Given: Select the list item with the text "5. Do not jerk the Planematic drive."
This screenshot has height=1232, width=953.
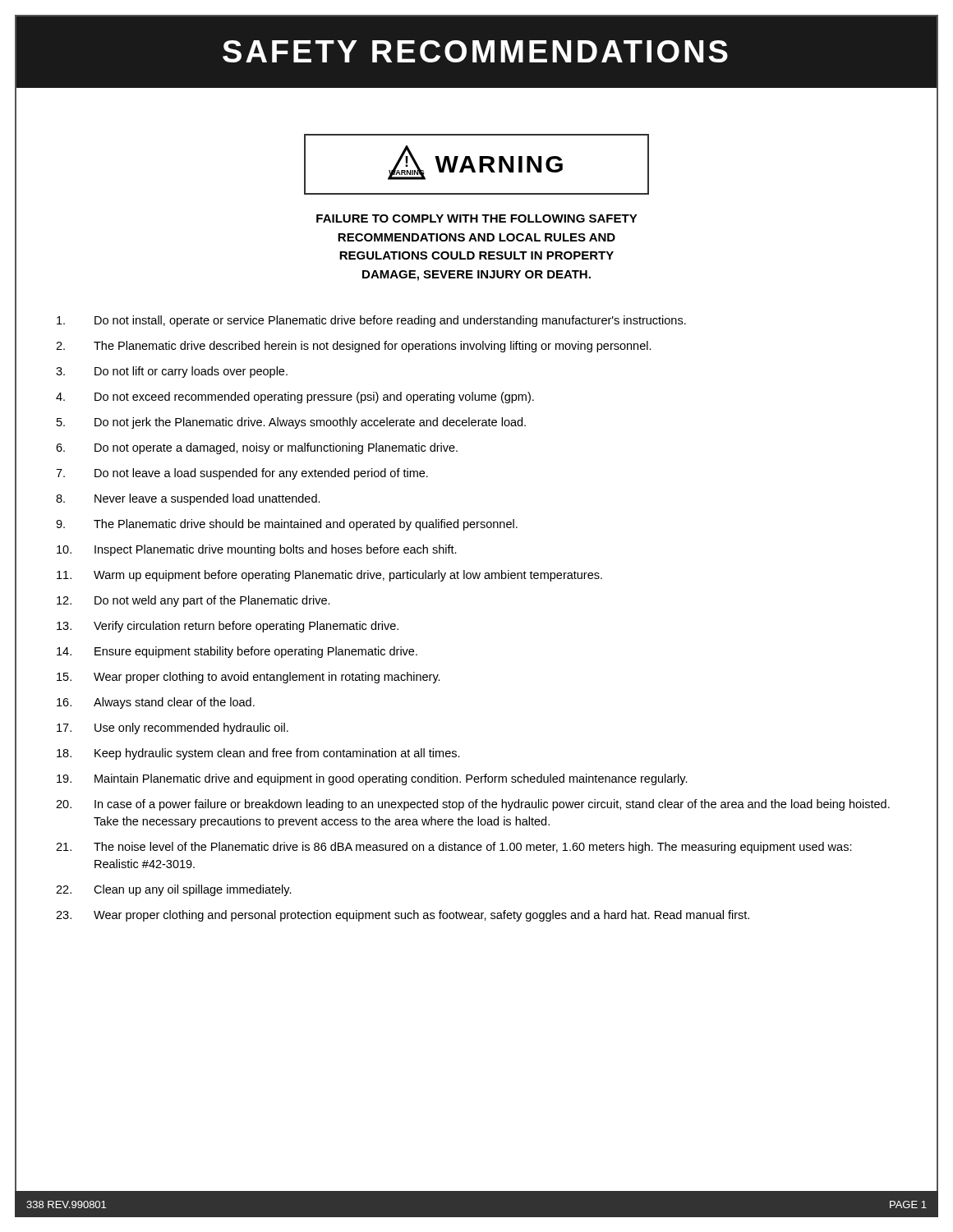Looking at the screenshot, I should coord(476,423).
